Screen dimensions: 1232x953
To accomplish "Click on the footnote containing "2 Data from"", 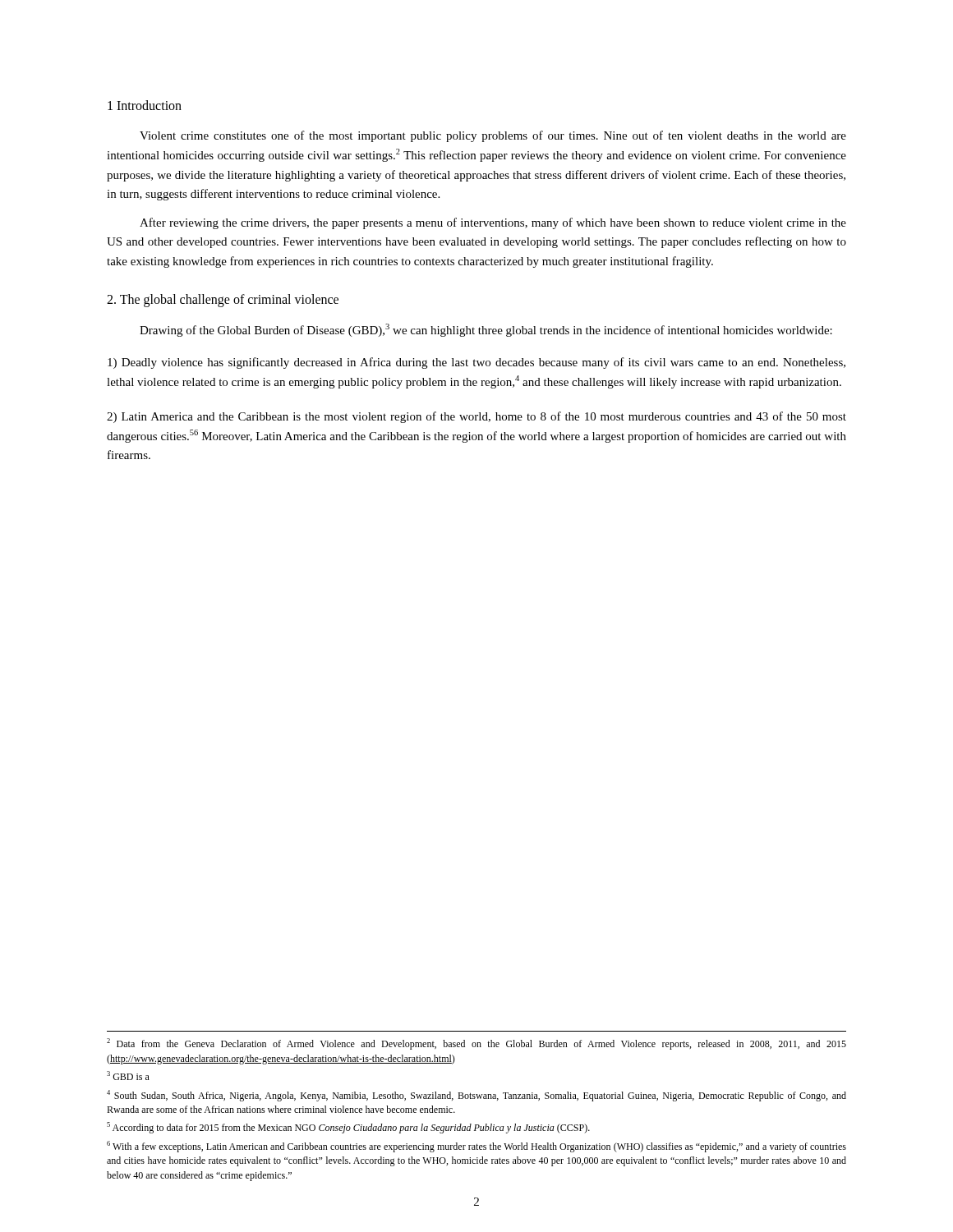I will (x=476, y=1051).
